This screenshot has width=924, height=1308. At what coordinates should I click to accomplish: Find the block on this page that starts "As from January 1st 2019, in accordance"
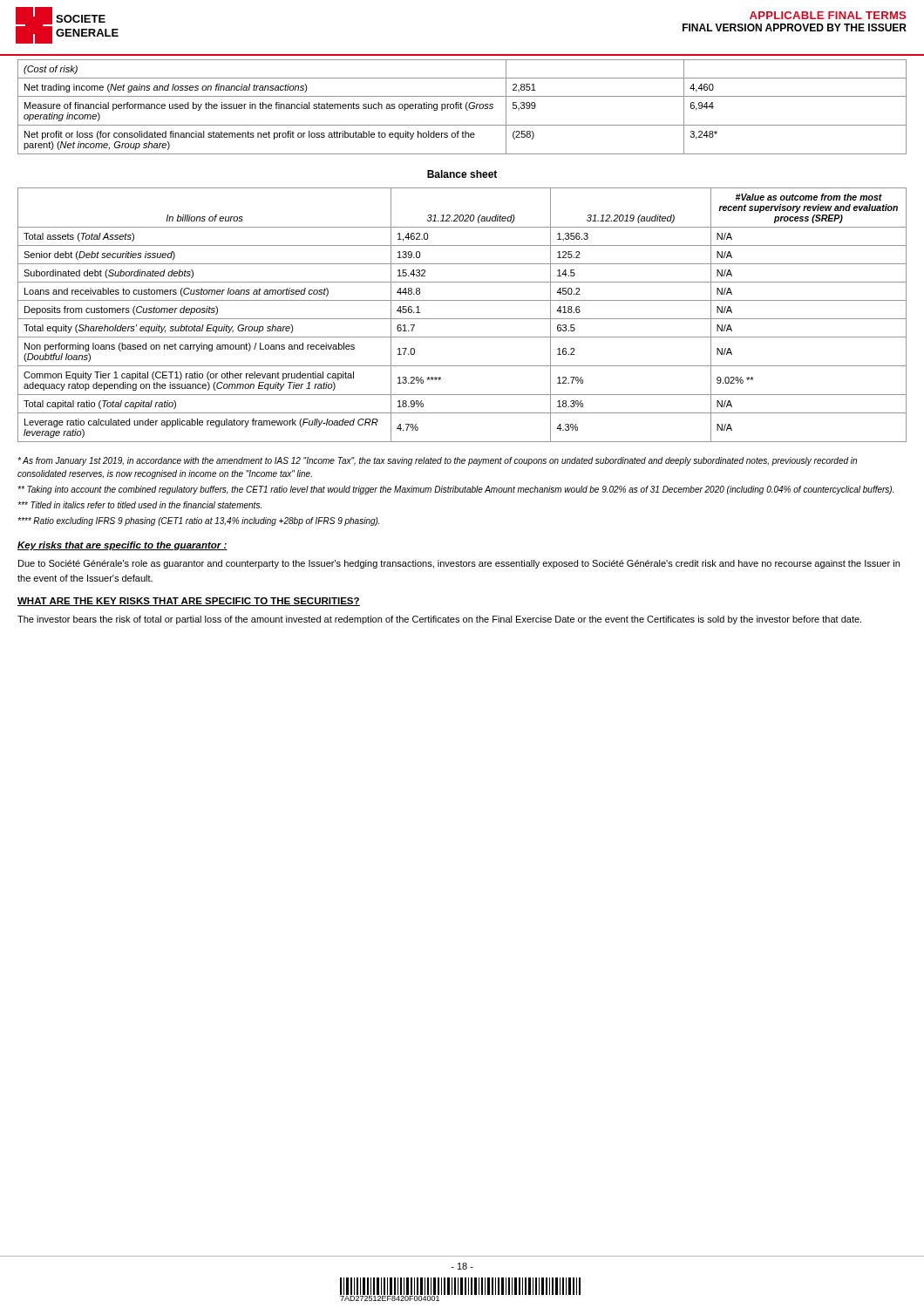437,467
